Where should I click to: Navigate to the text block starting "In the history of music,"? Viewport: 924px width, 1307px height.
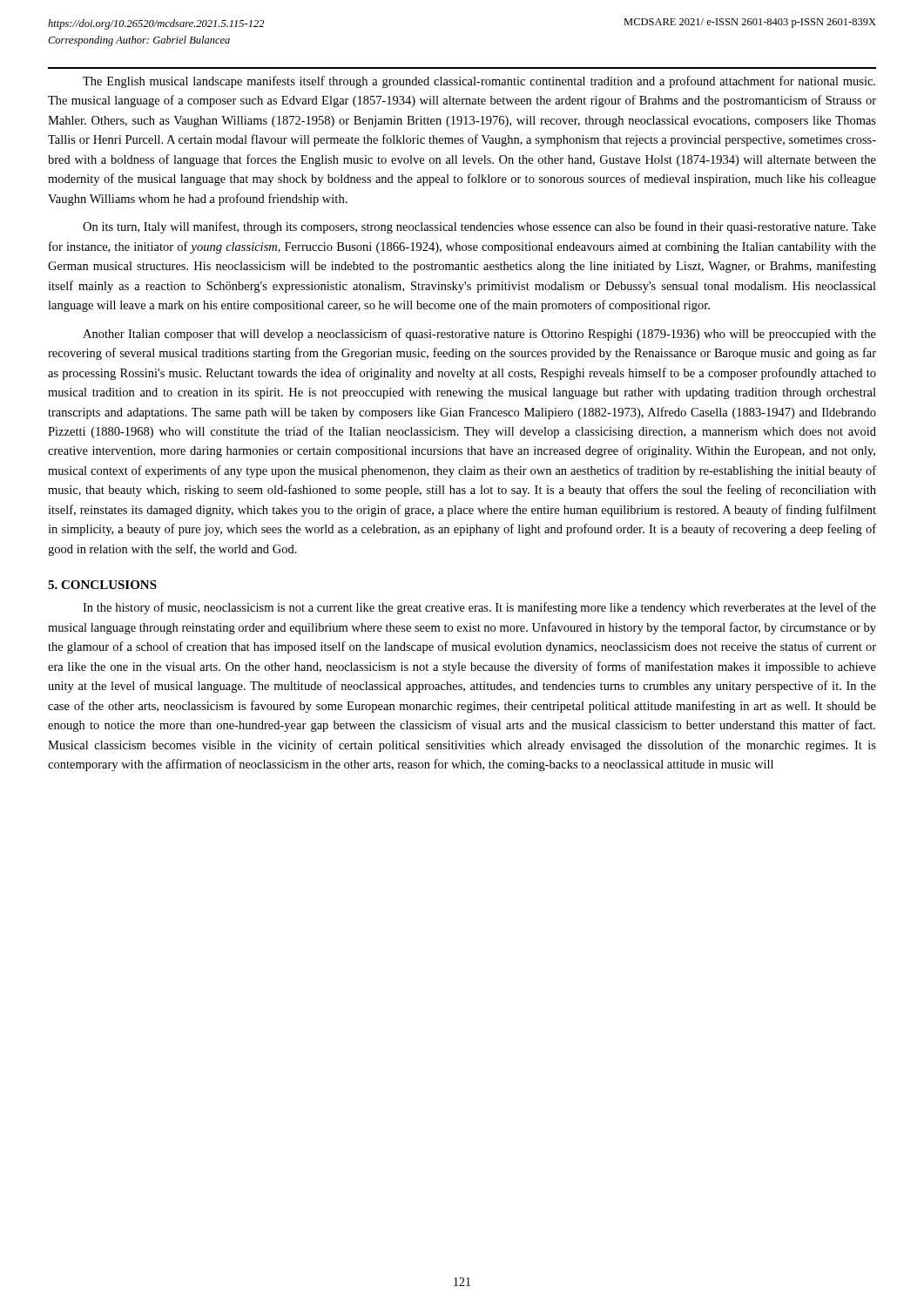point(462,686)
